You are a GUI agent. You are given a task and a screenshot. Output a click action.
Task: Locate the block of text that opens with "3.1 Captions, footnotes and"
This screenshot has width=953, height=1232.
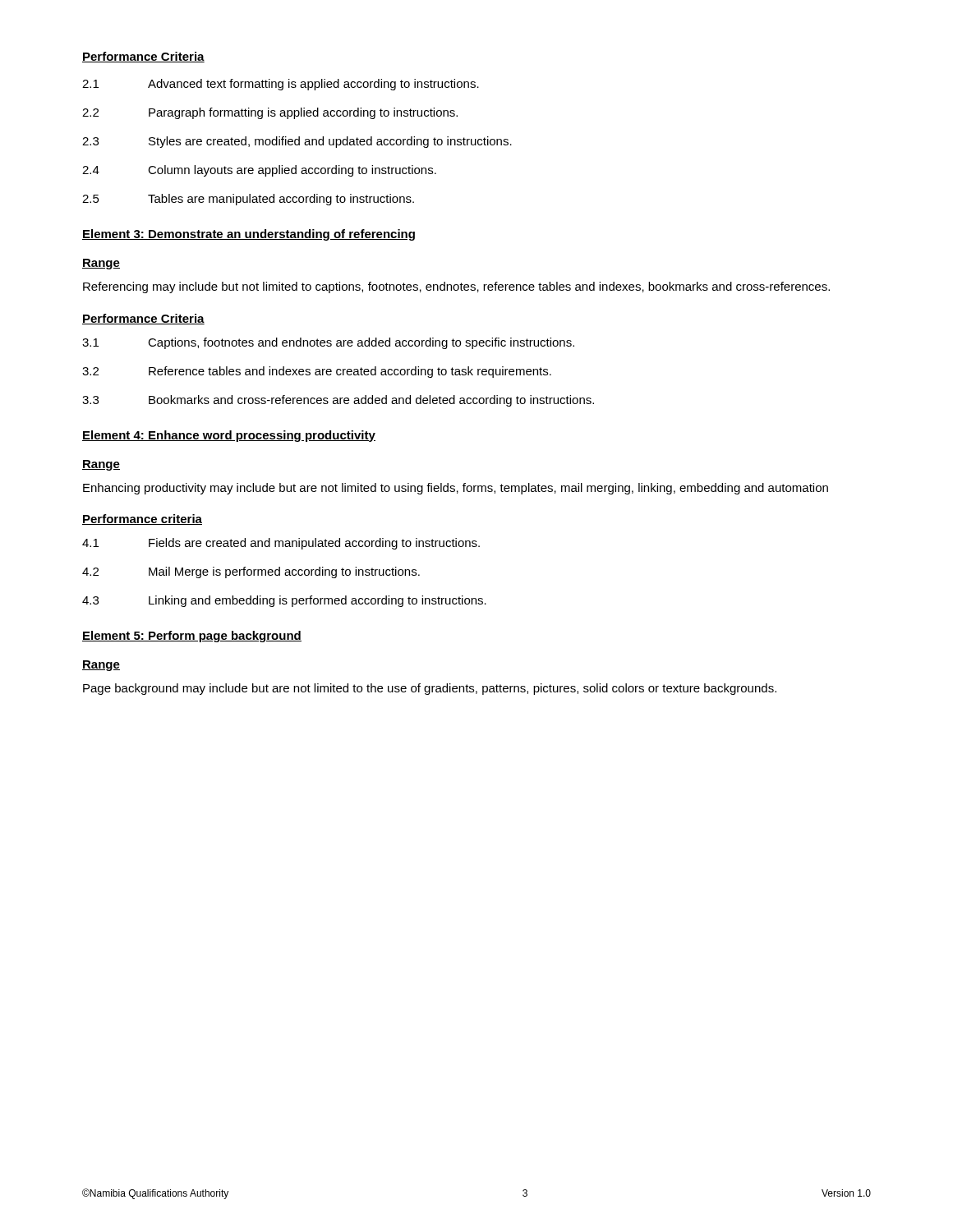click(476, 342)
